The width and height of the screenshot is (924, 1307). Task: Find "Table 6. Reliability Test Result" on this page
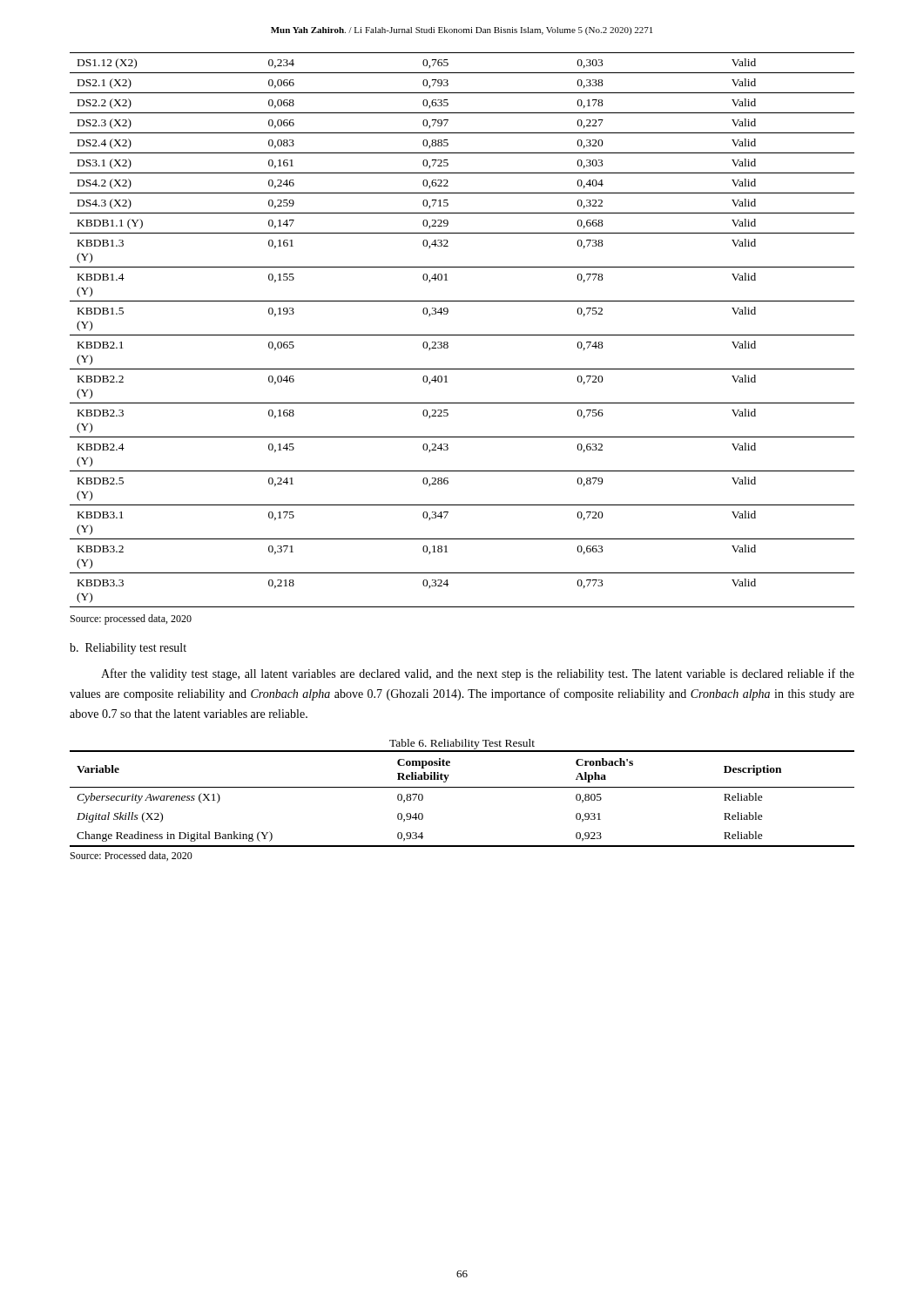462,743
